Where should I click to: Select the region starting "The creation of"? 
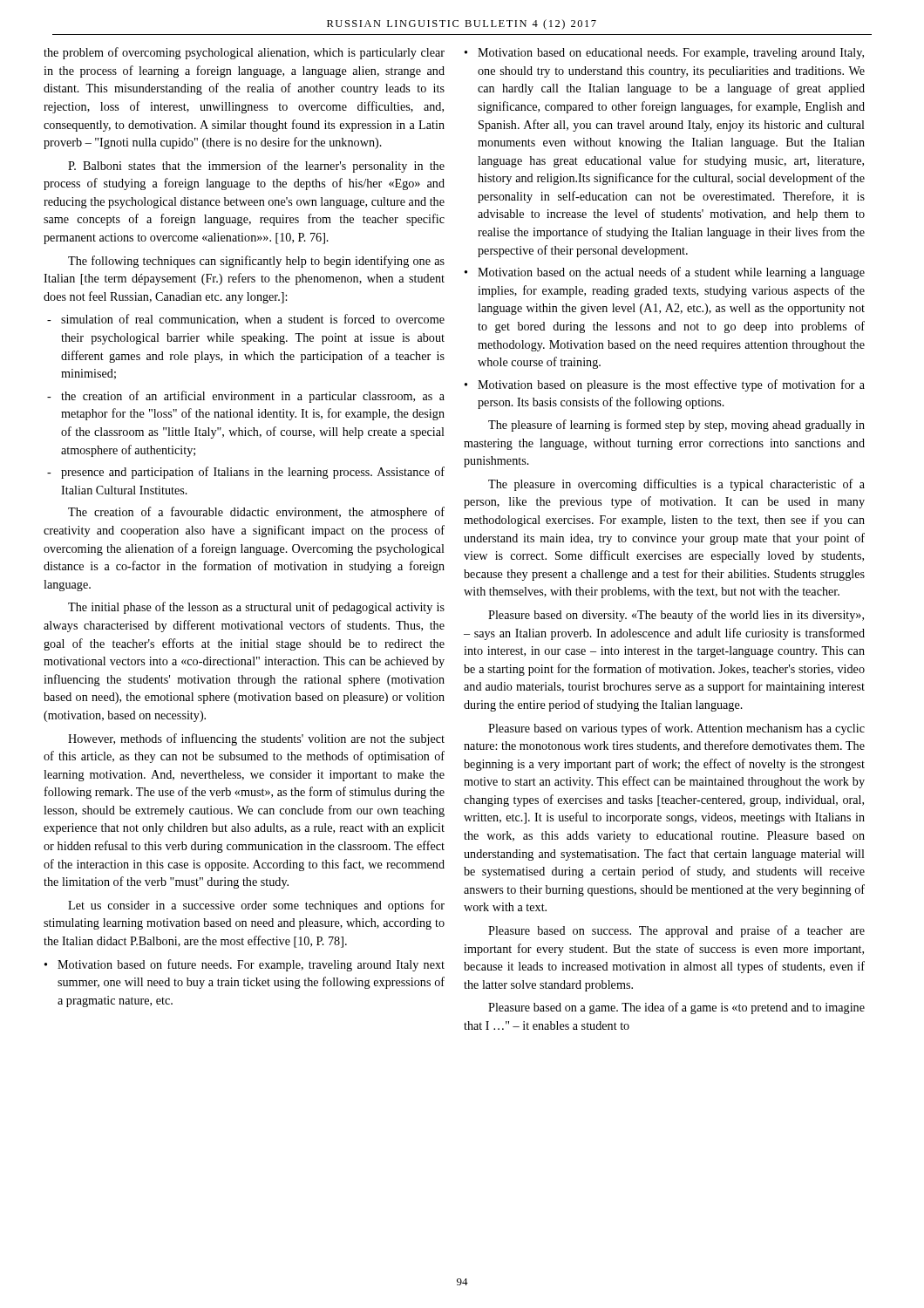(244, 548)
